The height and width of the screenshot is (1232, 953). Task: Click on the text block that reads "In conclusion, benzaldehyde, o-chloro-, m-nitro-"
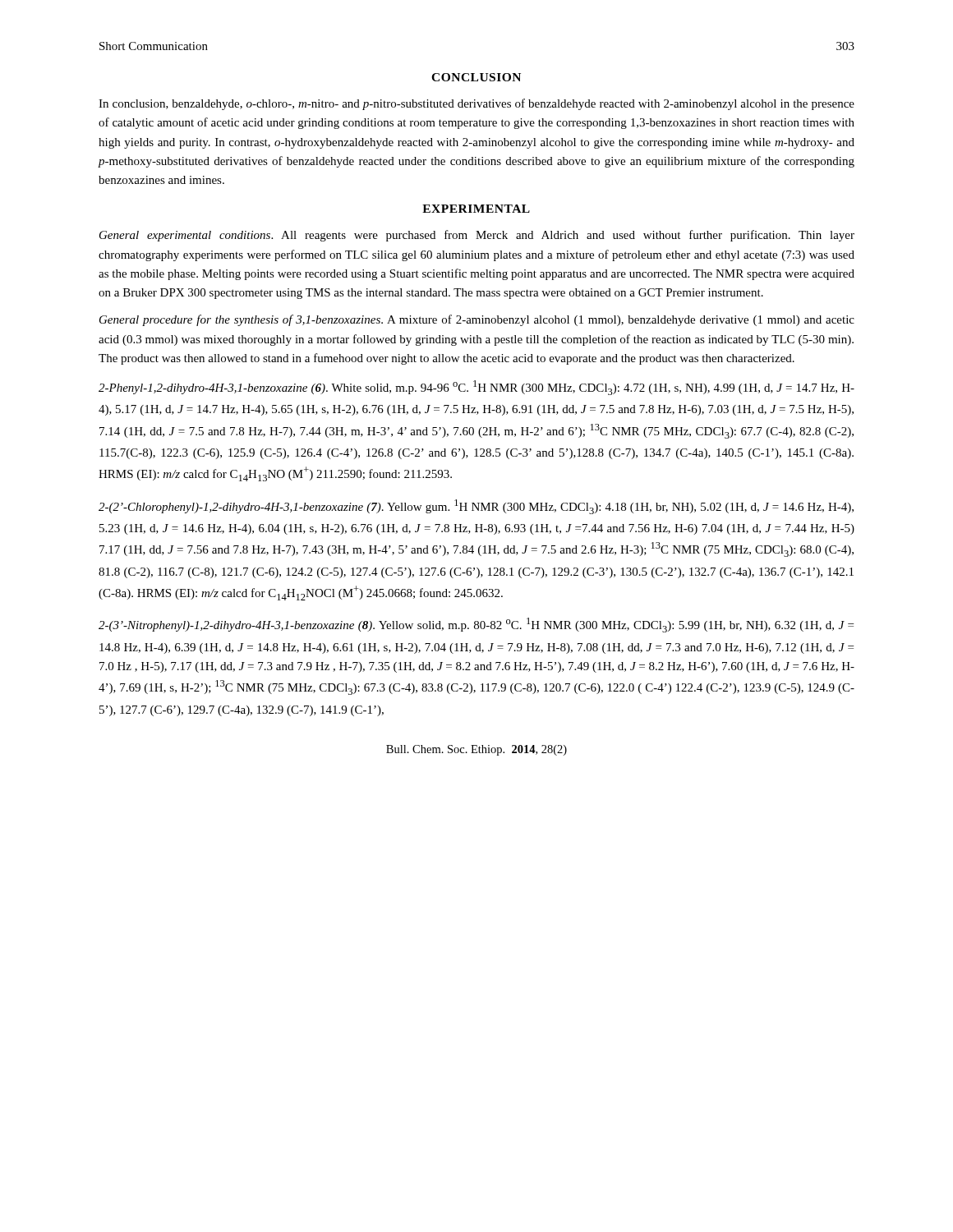click(x=476, y=142)
